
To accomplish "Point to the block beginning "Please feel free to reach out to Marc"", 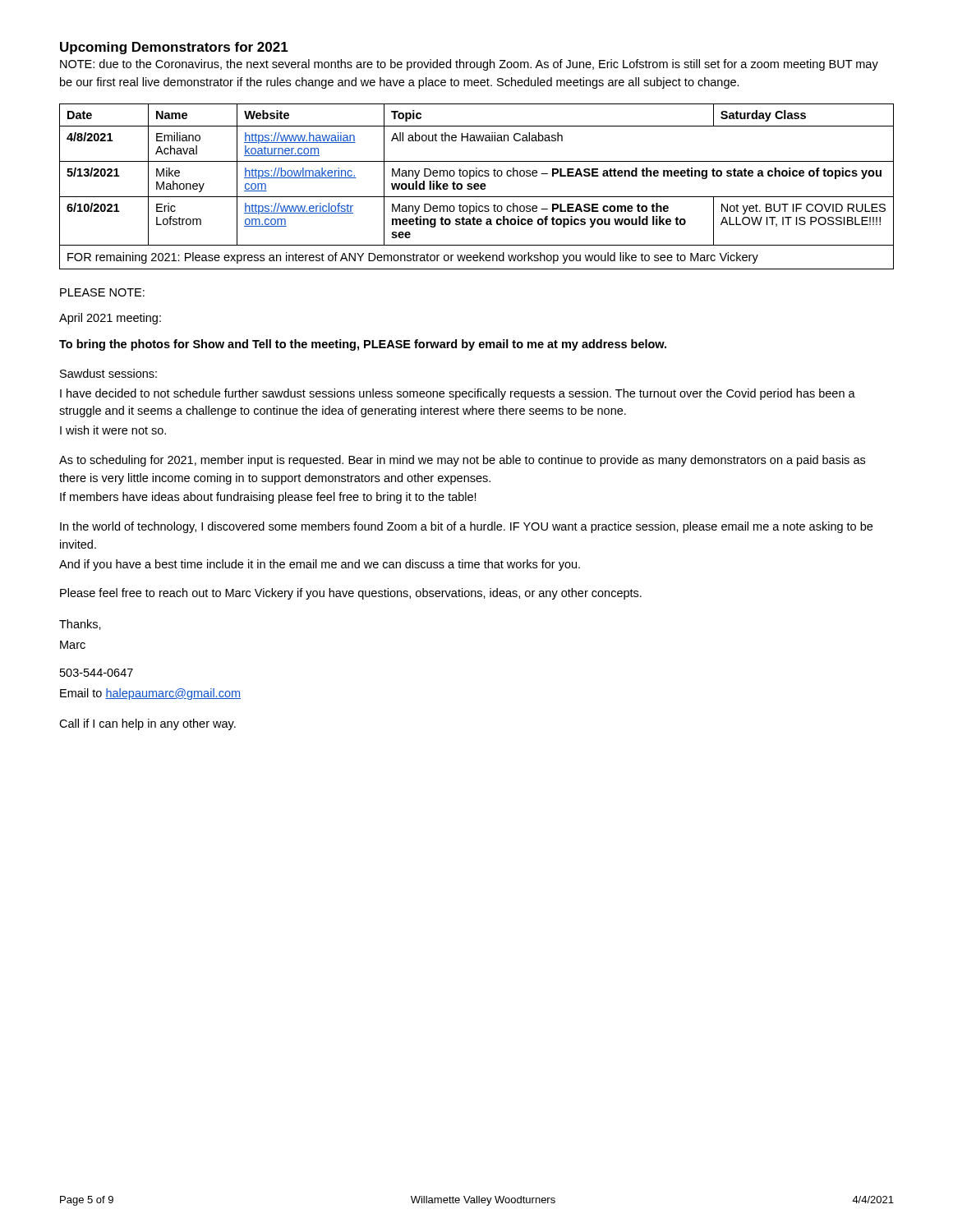I will 476,594.
